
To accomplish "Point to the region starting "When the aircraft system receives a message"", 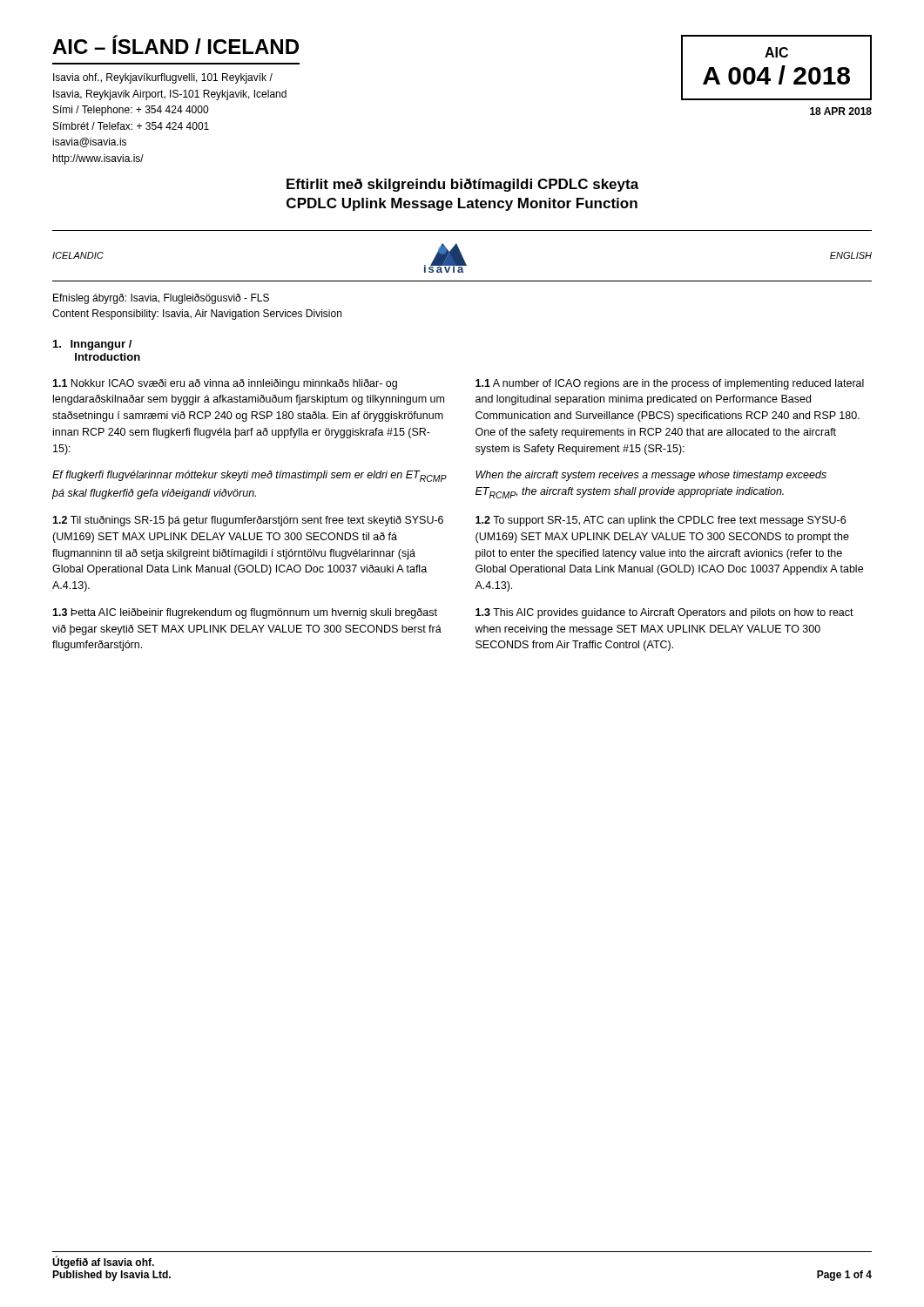I will point(651,484).
